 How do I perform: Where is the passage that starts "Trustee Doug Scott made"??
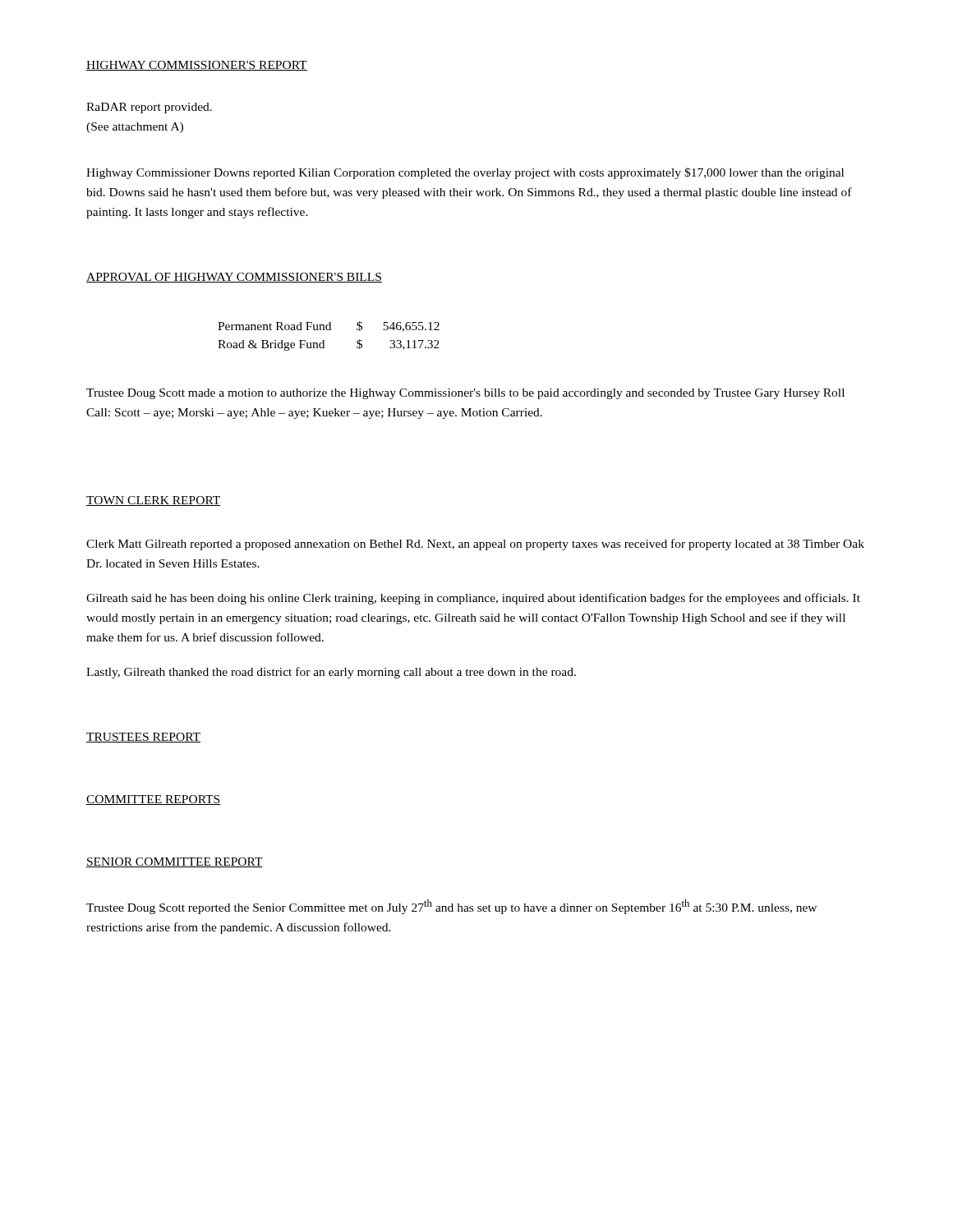pos(466,402)
